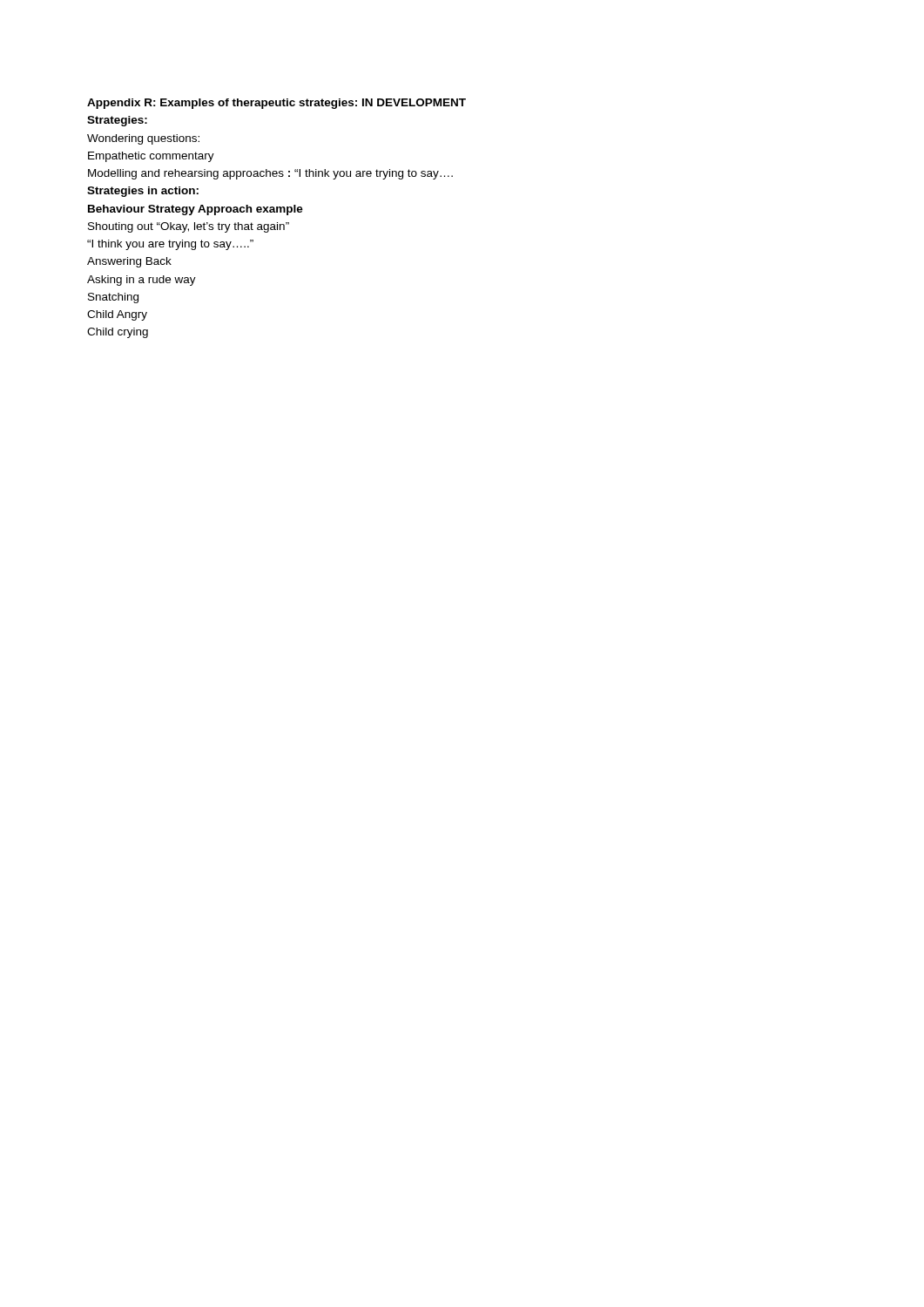Click on the block starting "Wondering questions:"
Viewport: 924px width, 1307px height.
click(x=144, y=138)
